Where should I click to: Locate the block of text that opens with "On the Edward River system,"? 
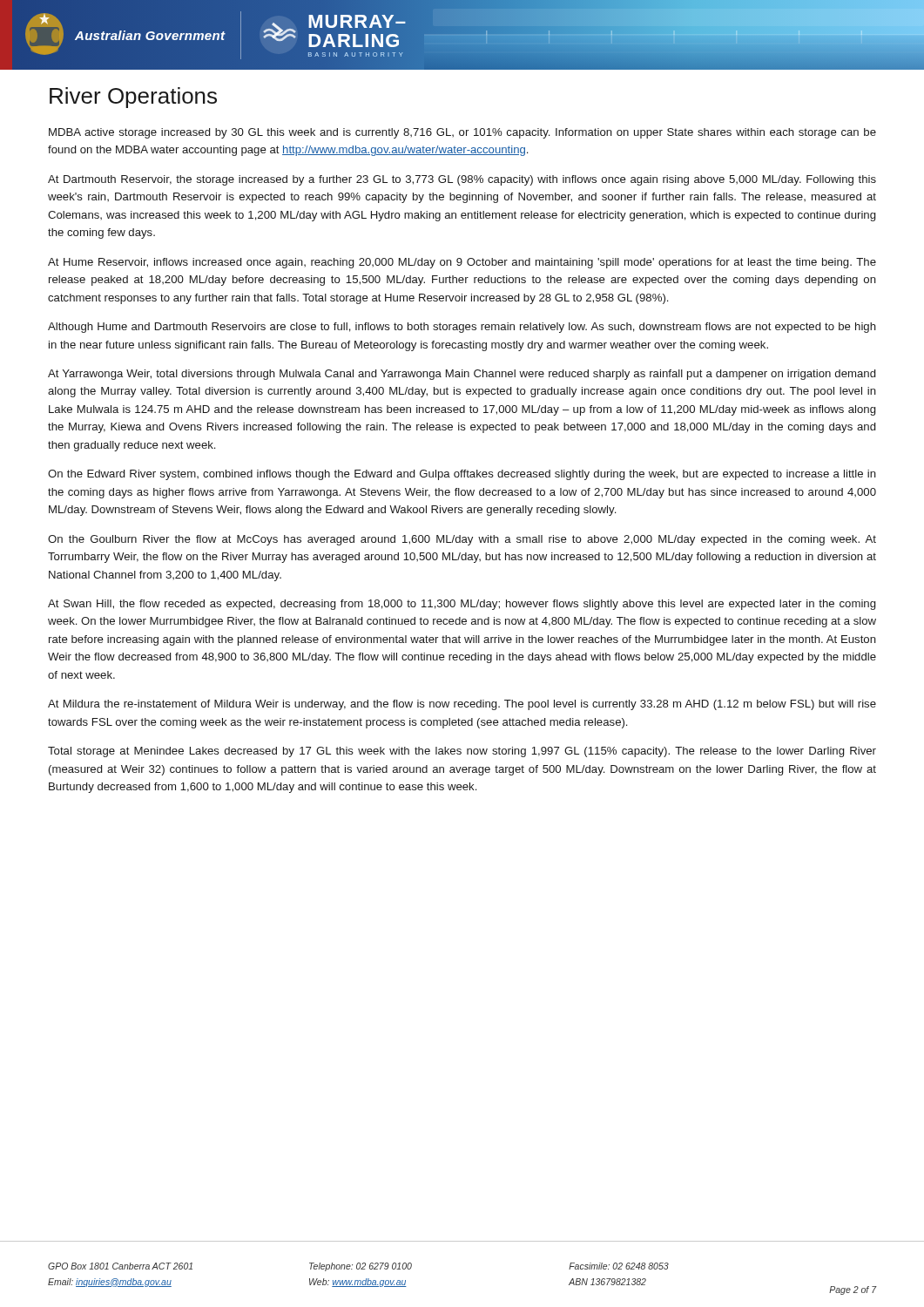click(462, 492)
